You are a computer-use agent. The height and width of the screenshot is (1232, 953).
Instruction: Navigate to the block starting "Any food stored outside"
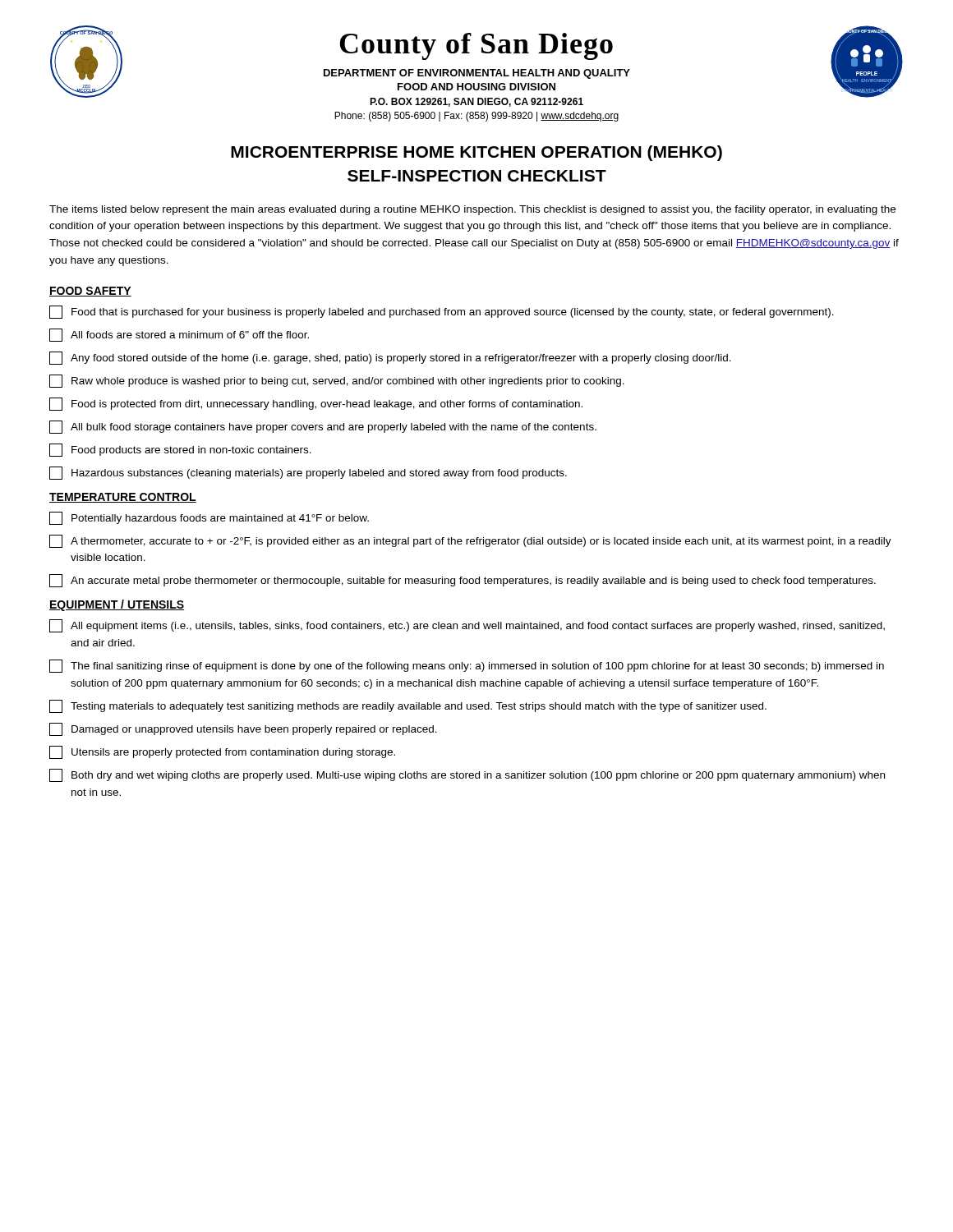coord(476,359)
